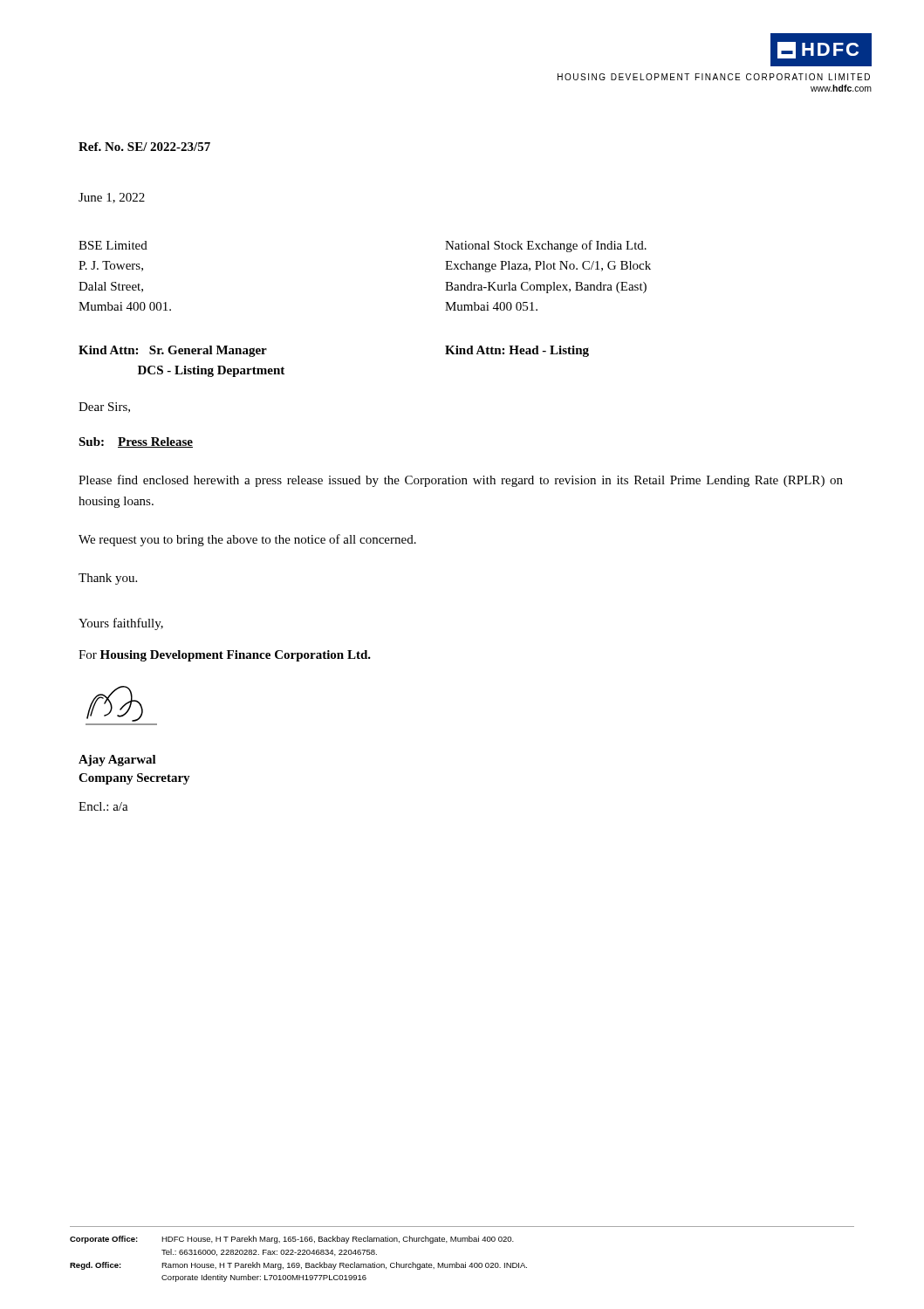Point to the text block starting "We request you to bring"
This screenshot has width=924, height=1309.
tap(248, 539)
